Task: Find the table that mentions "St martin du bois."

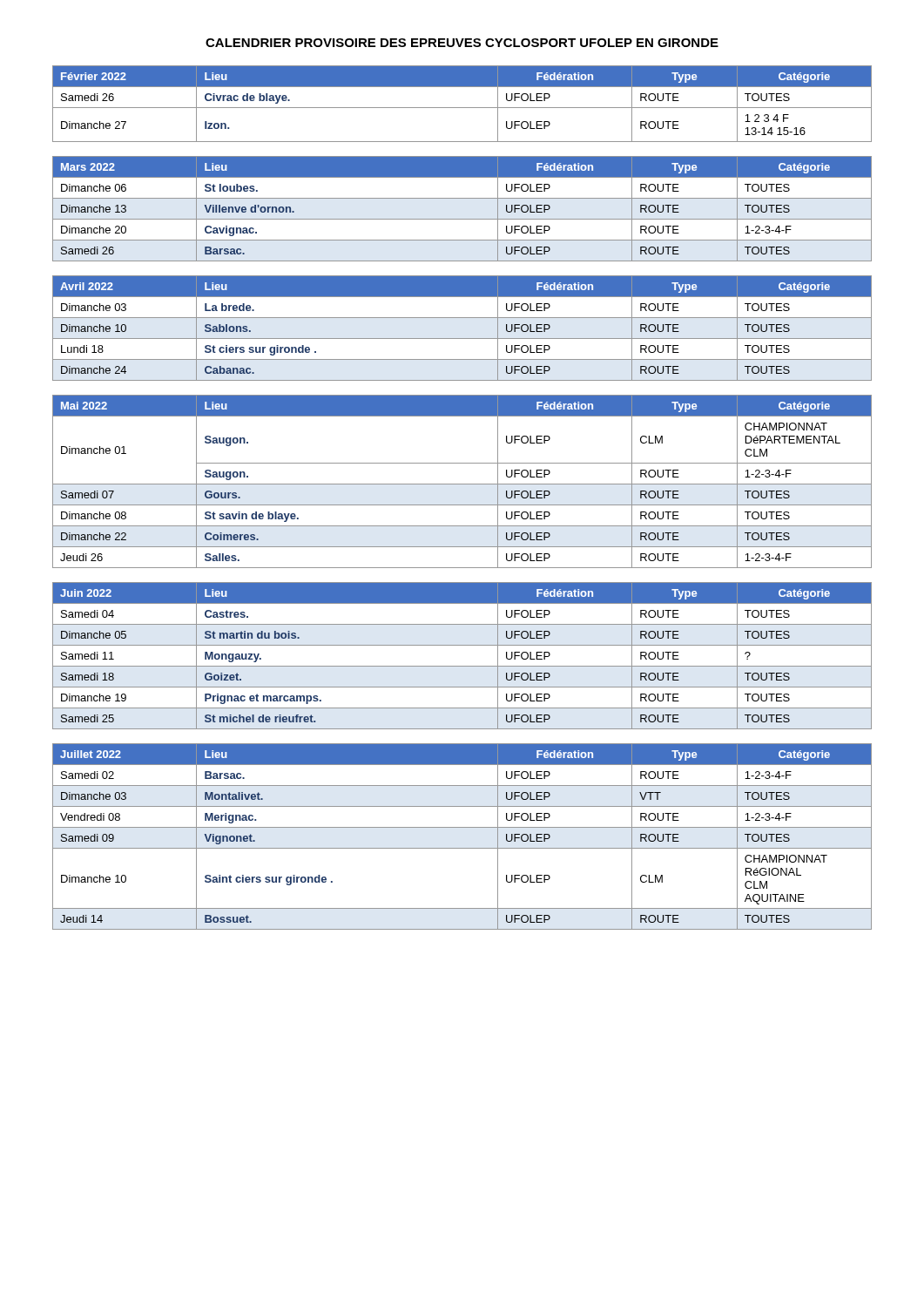Action: (x=462, y=656)
